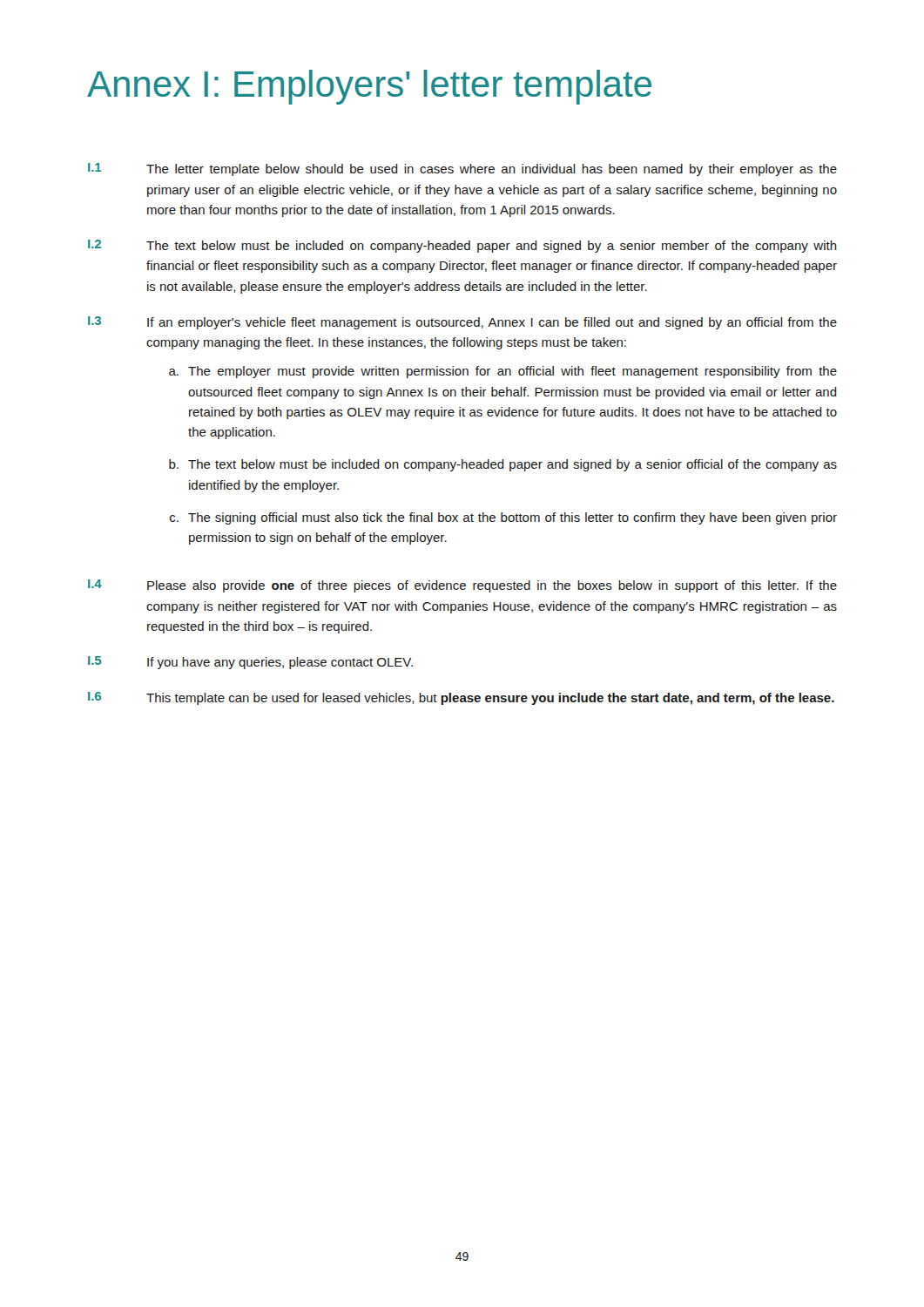Click on the text block starting "I.2 The text below must be included on"
This screenshot has height=1307, width=924.
coord(462,266)
